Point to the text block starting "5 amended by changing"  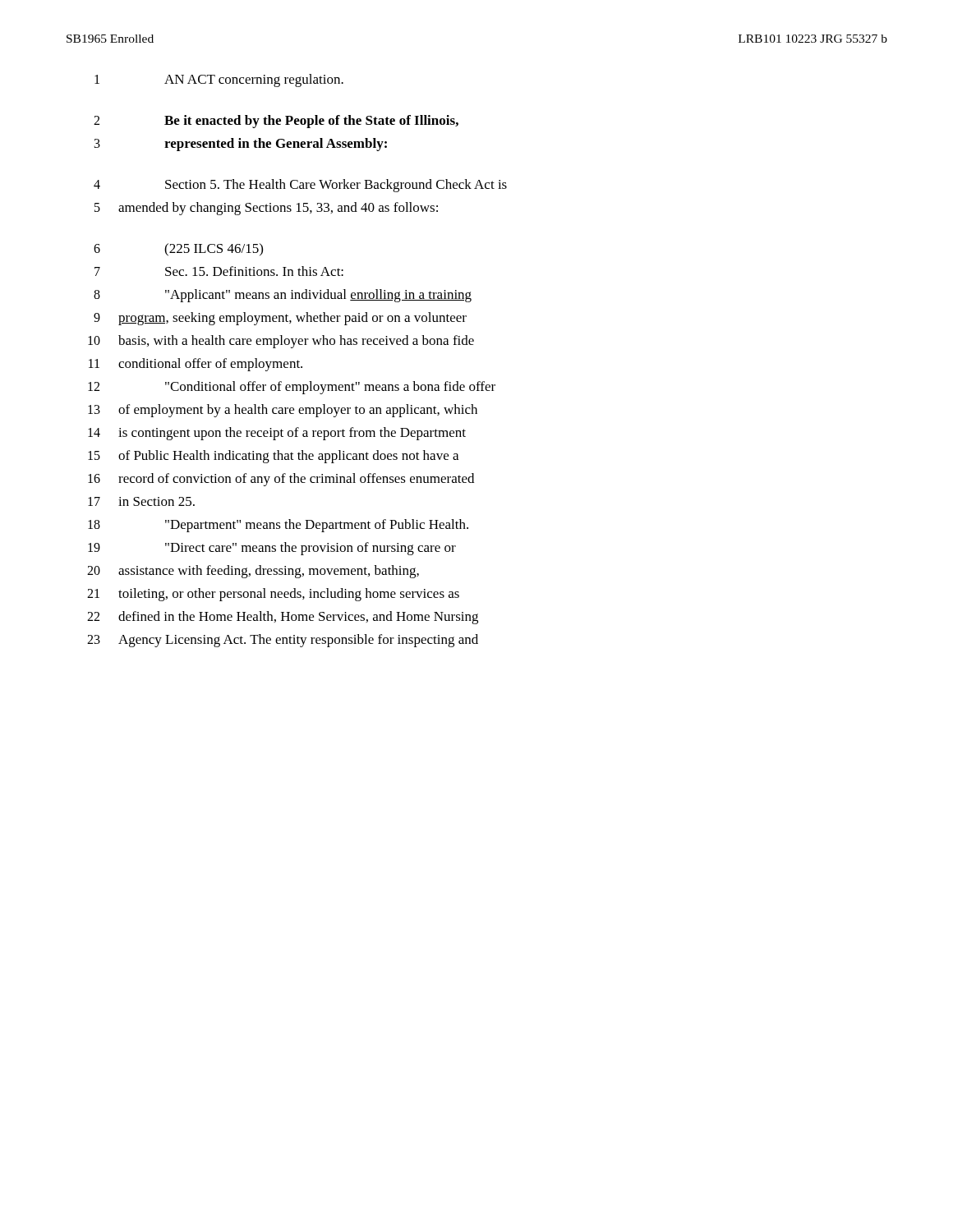point(266,209)
